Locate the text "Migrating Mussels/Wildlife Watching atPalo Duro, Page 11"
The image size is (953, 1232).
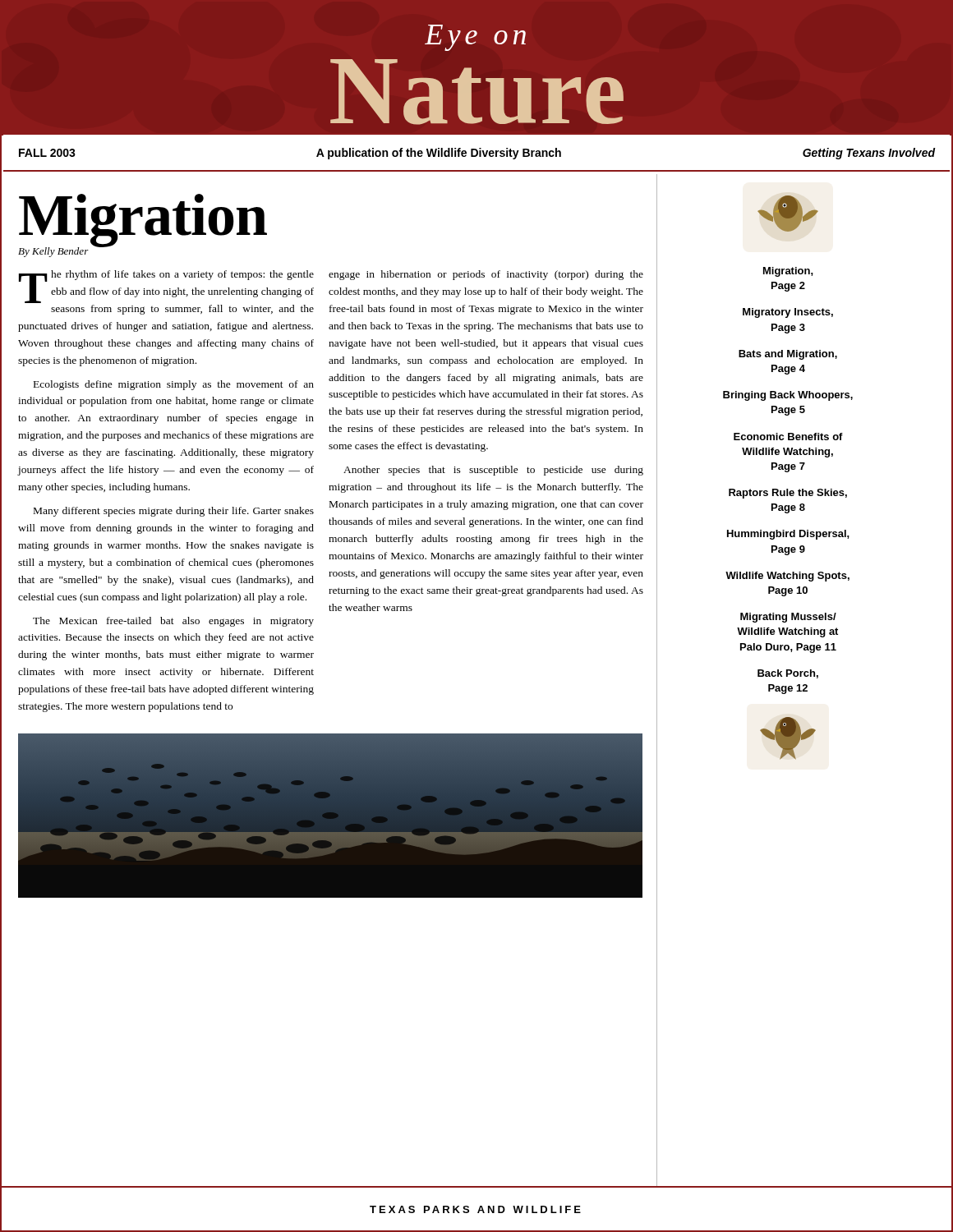(788, 632)
